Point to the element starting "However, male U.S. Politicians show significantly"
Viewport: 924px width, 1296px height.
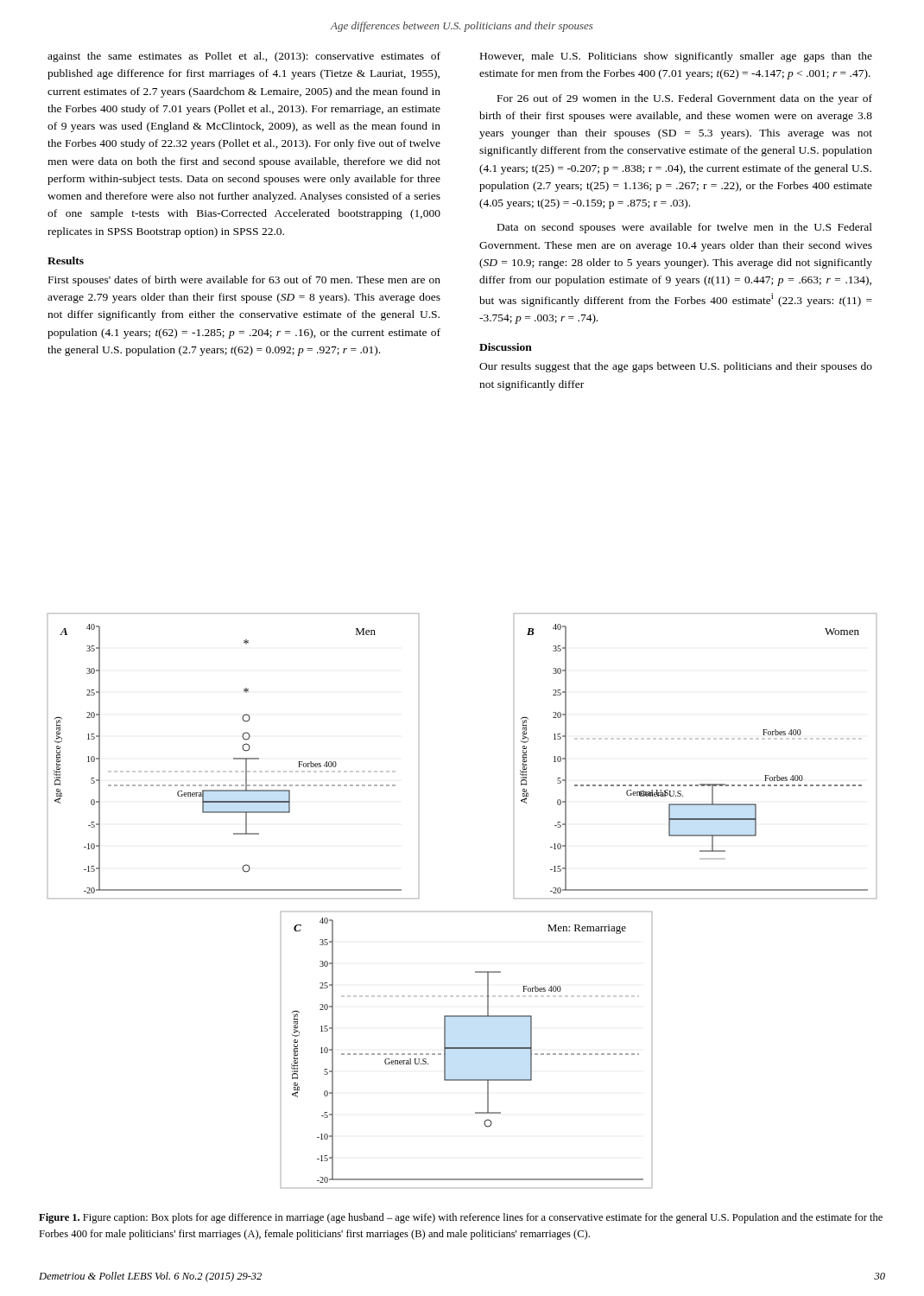[676, 187]
